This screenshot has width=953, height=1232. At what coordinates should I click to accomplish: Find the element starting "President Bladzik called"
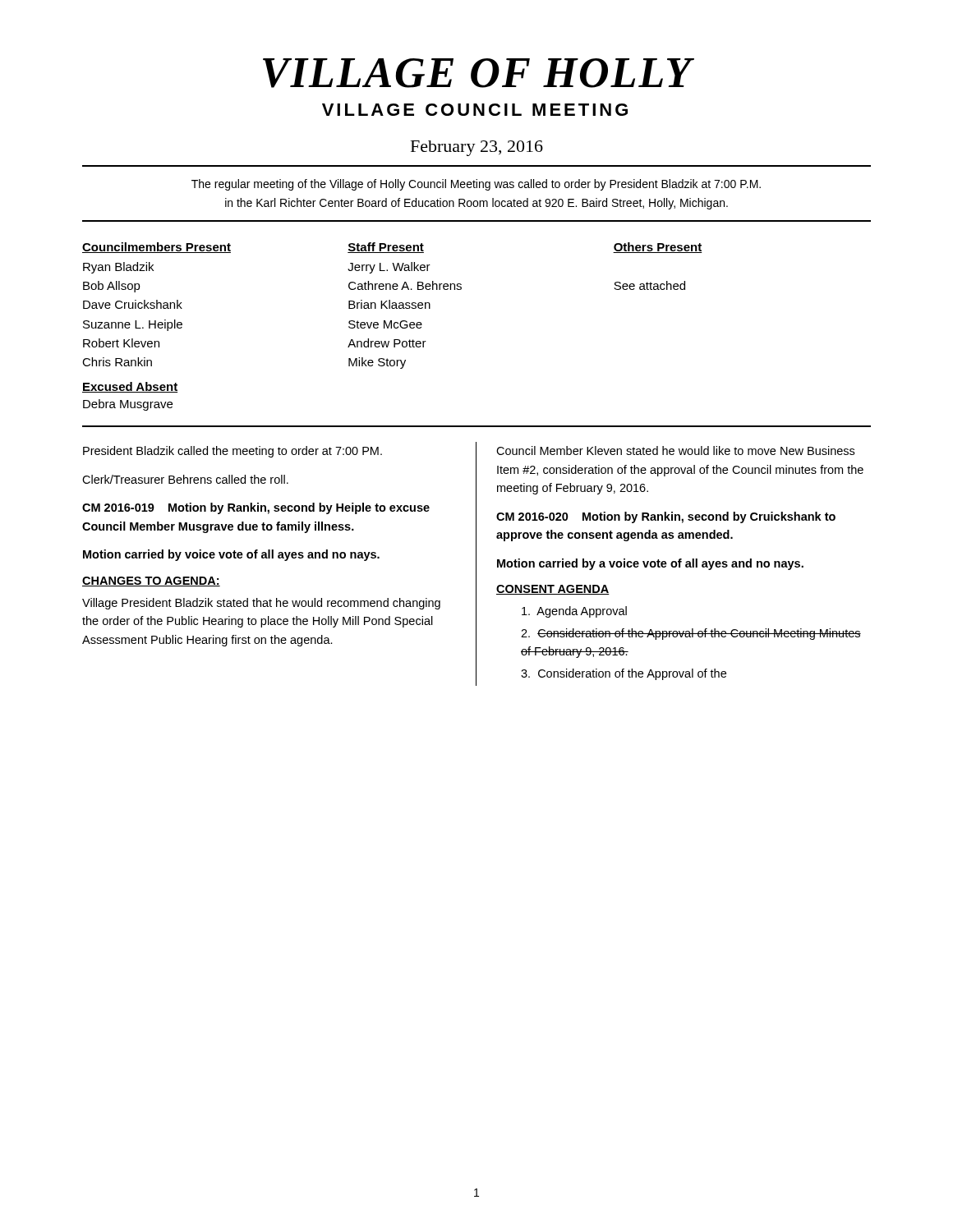[x=232, y=451]
